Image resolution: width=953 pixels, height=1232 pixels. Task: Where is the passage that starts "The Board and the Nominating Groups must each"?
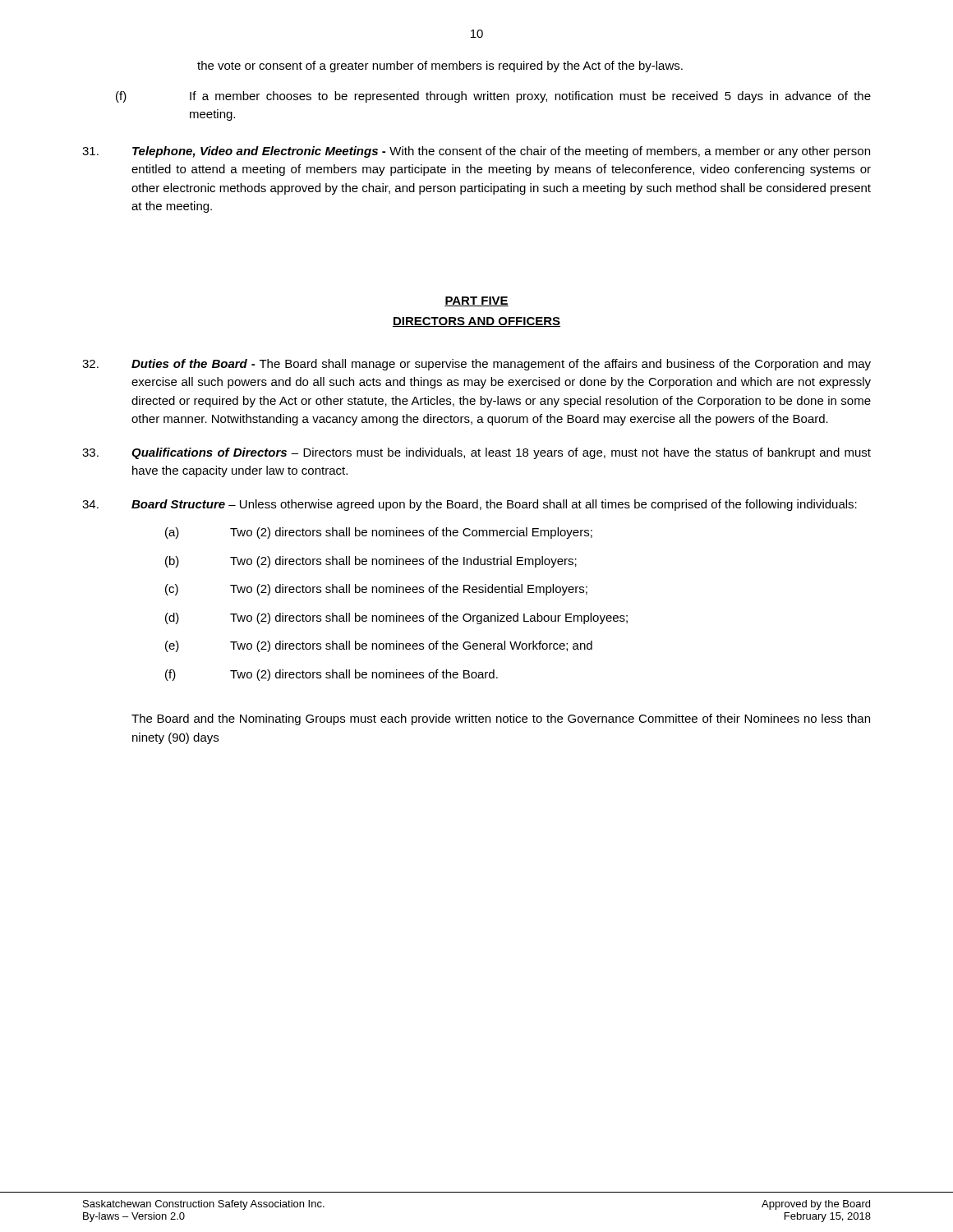(x=501, y=727)
